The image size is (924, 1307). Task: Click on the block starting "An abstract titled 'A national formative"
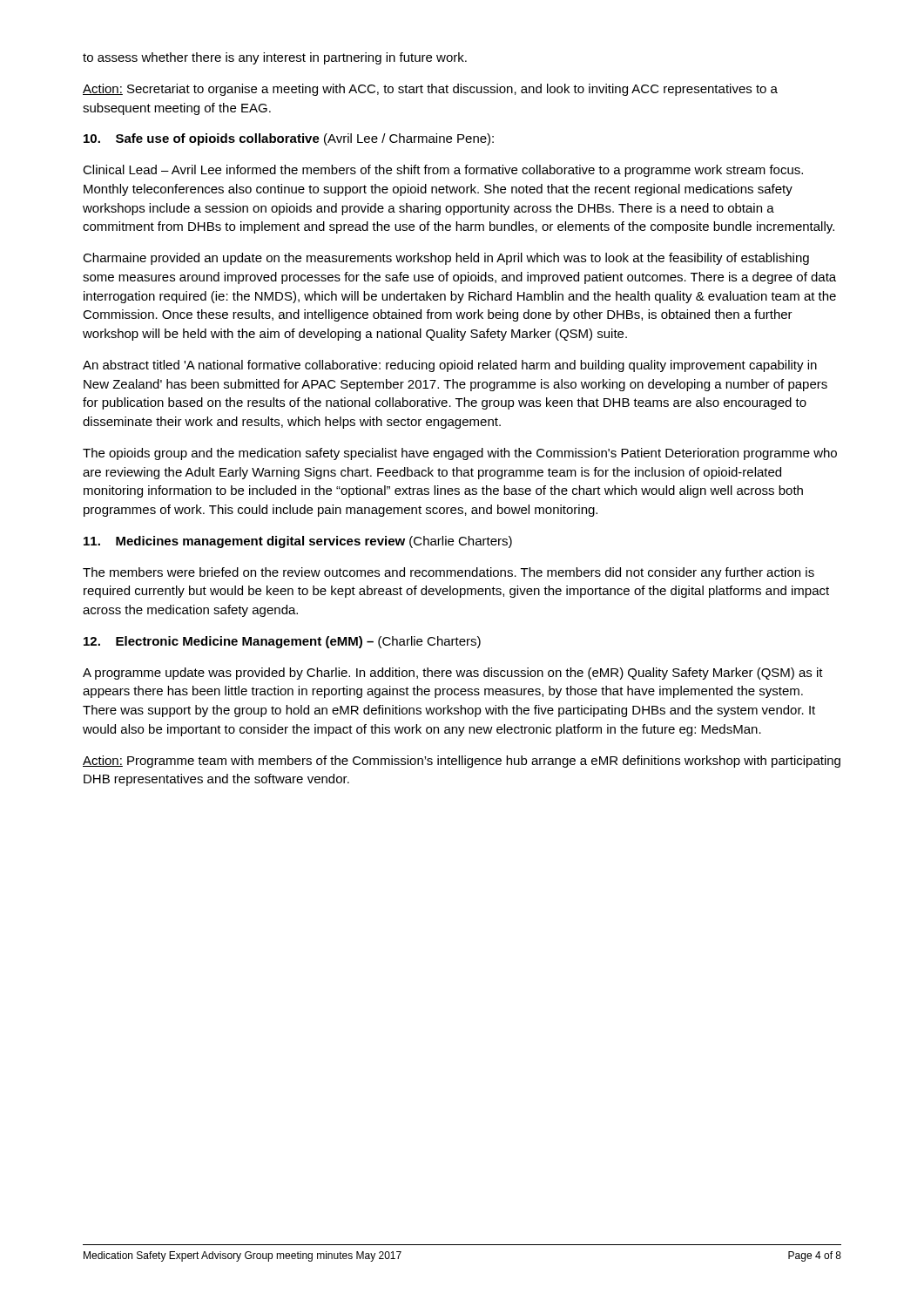pos(462,393)
